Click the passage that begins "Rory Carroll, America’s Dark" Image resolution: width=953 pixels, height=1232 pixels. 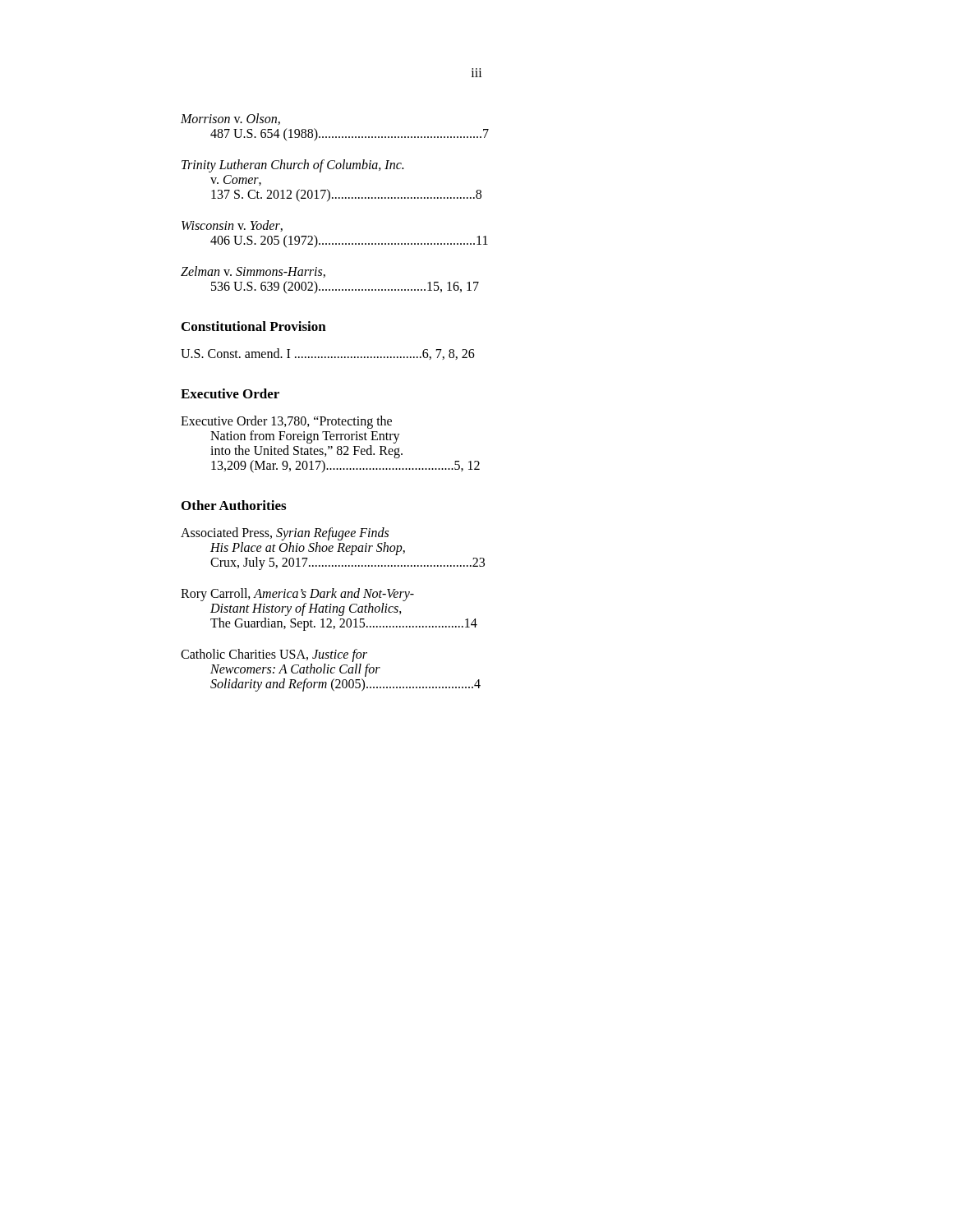(476, 609)
